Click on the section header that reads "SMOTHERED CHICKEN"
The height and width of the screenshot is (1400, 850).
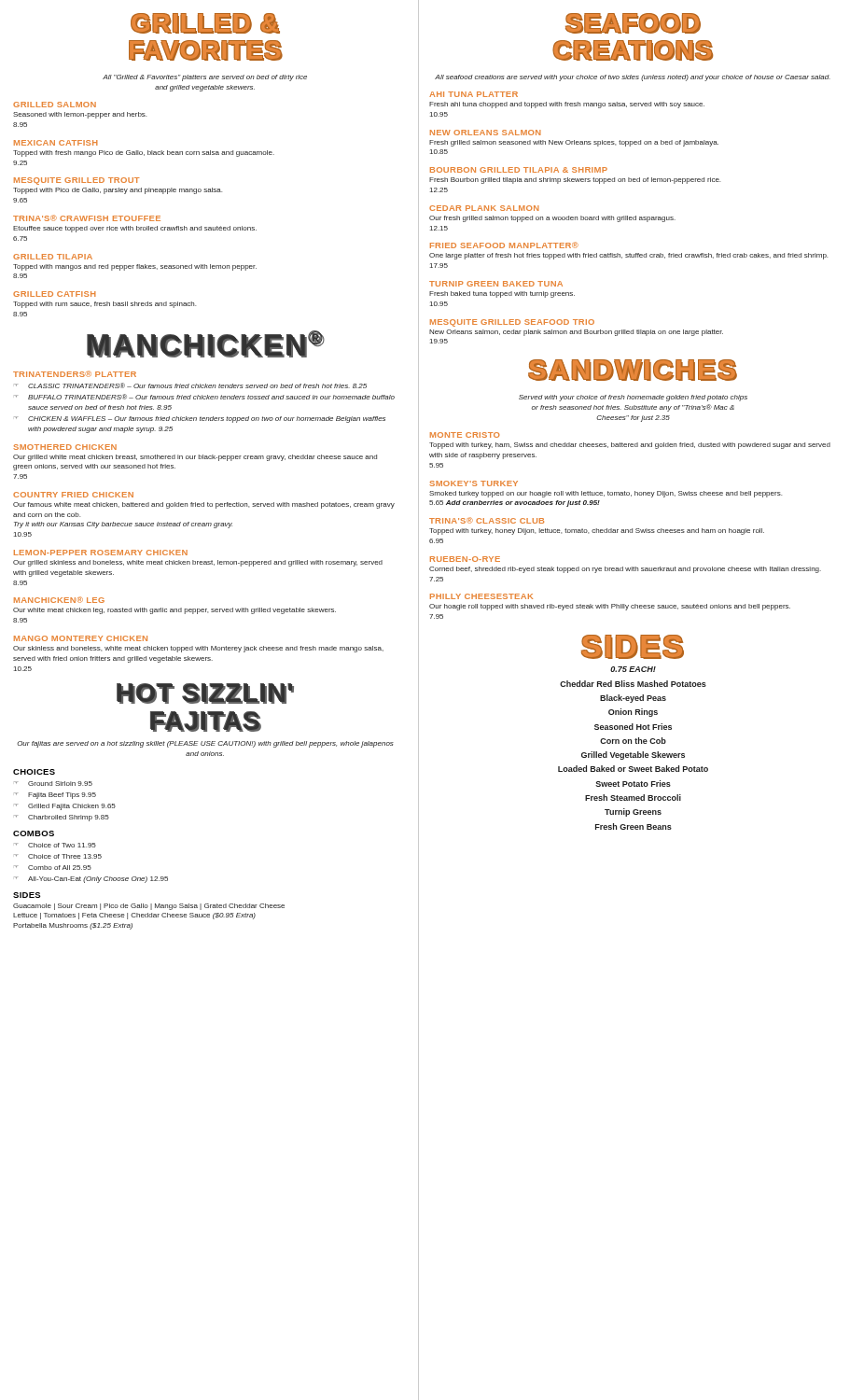click(205, 446)
